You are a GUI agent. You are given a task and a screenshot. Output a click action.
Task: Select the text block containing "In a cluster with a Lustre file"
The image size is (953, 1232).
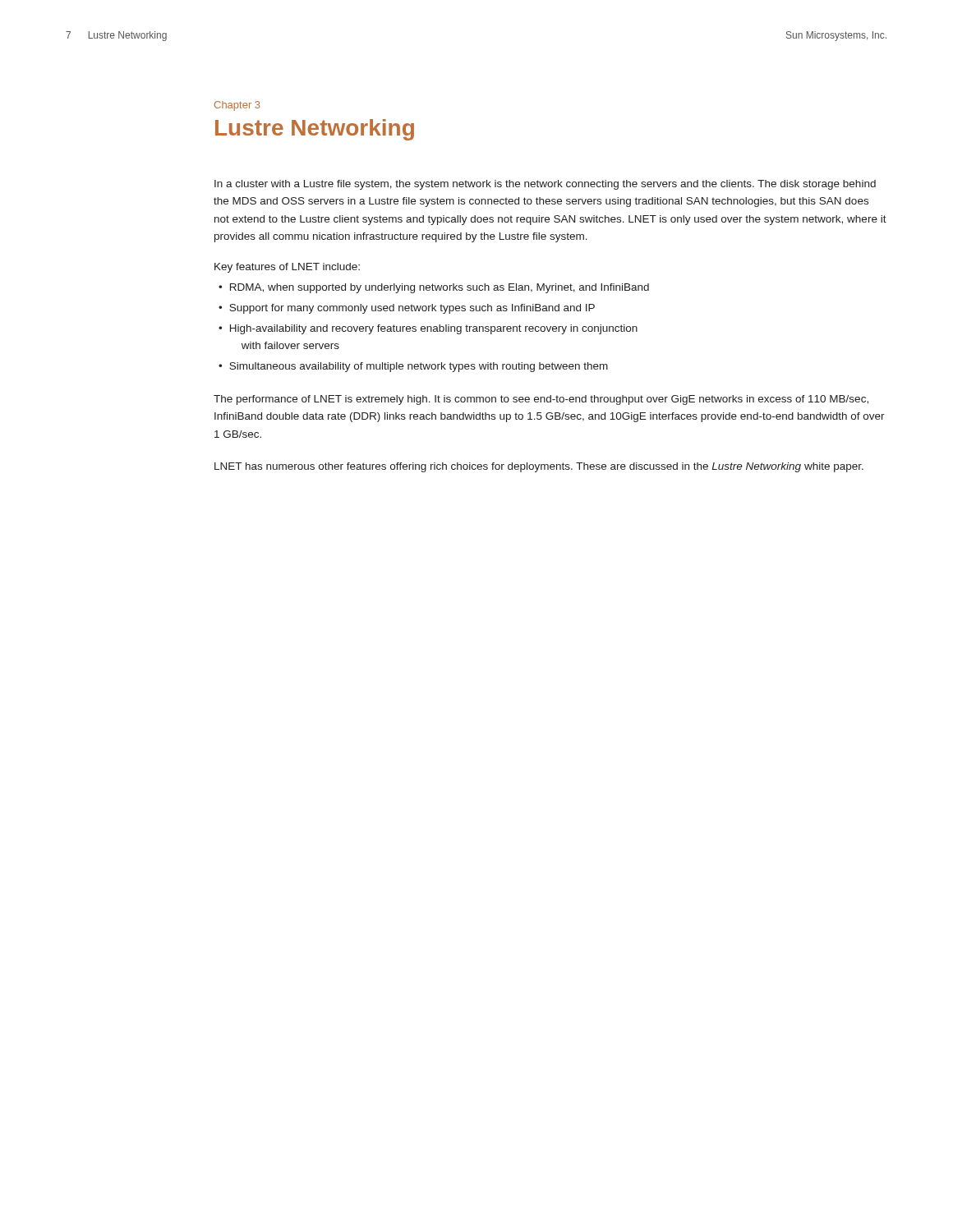[x=550, y=210]
